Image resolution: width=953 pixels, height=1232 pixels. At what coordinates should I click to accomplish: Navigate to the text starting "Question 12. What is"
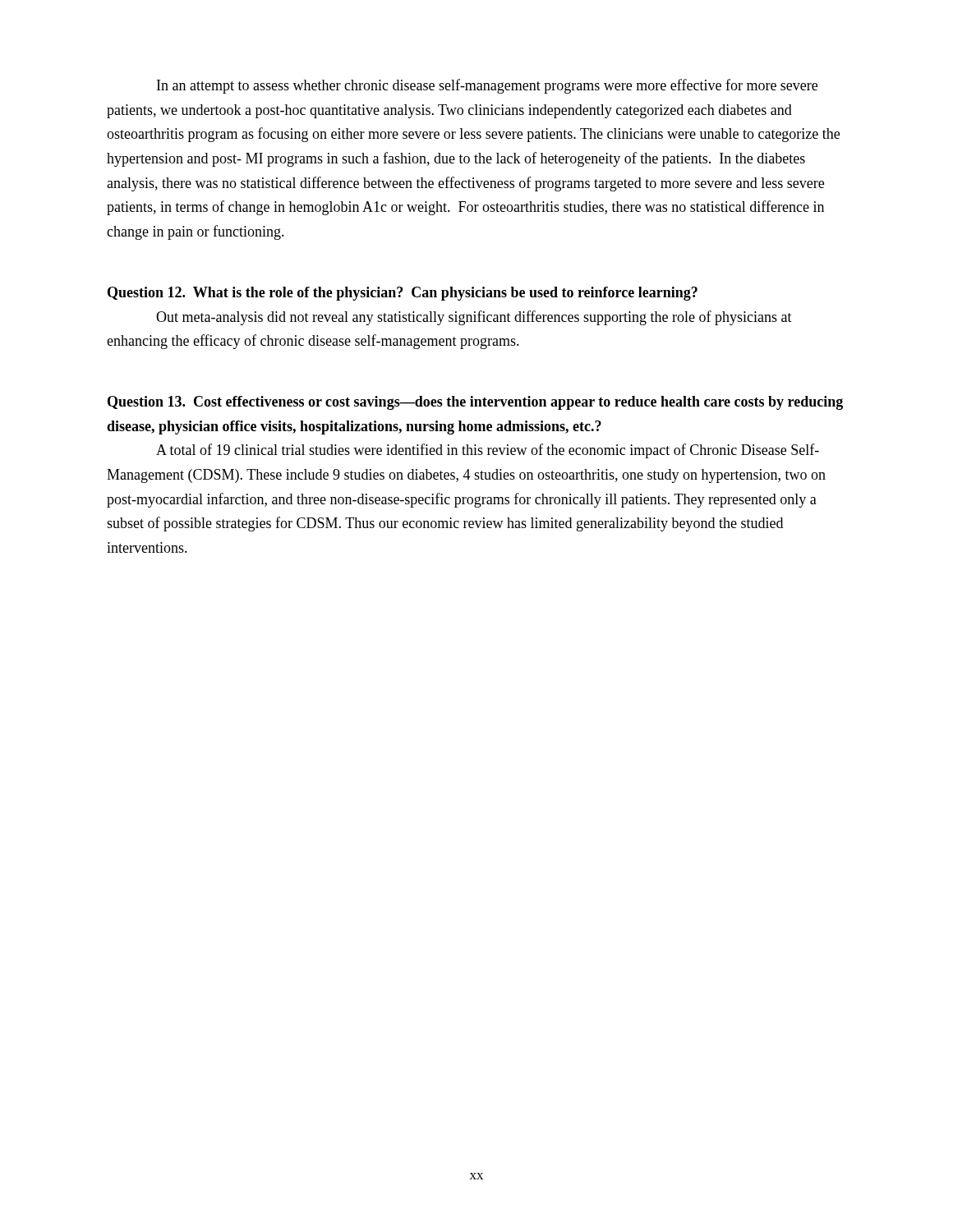pyautogui.click(x=402, y=292)
